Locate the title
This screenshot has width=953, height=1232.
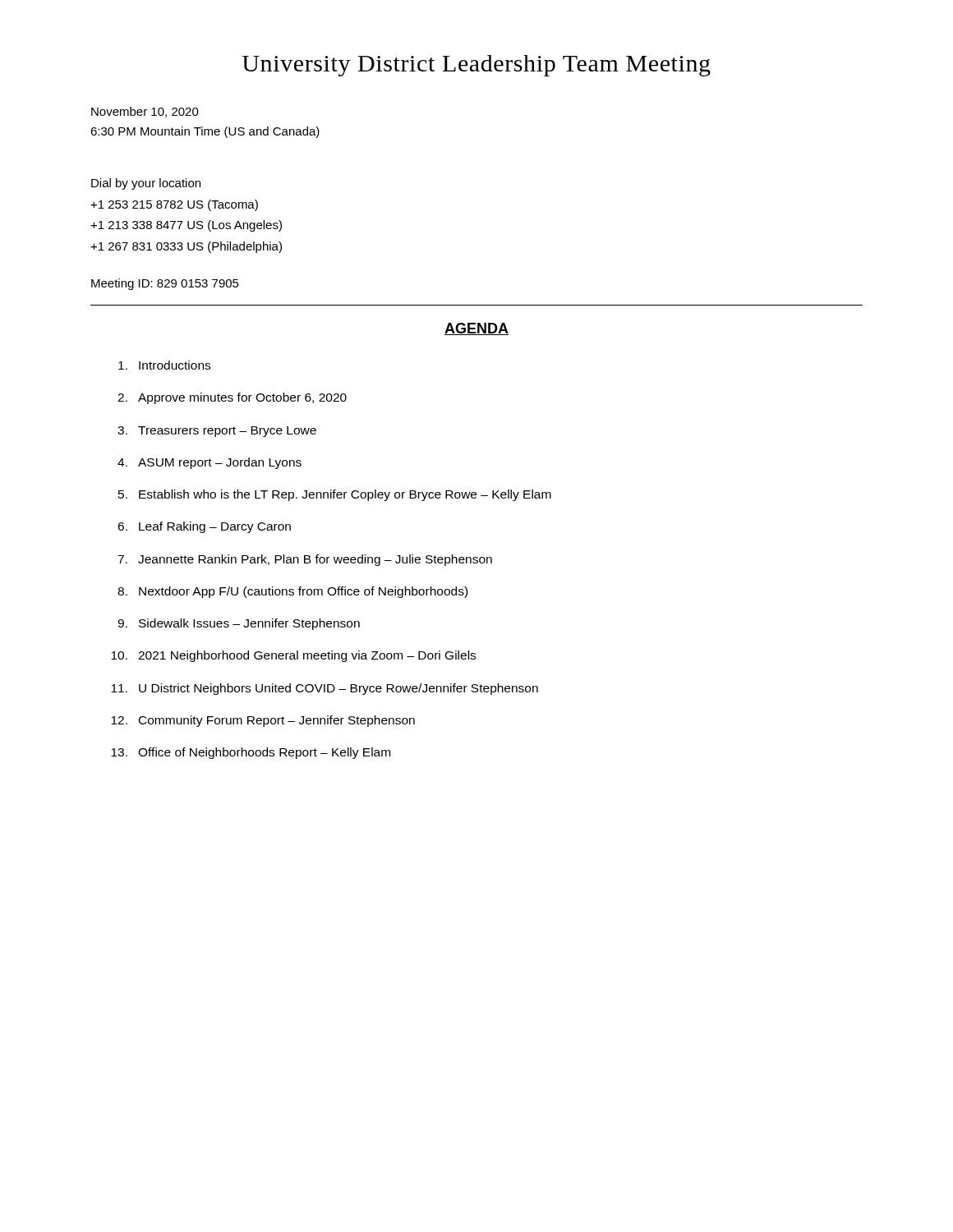pos(476,63)
